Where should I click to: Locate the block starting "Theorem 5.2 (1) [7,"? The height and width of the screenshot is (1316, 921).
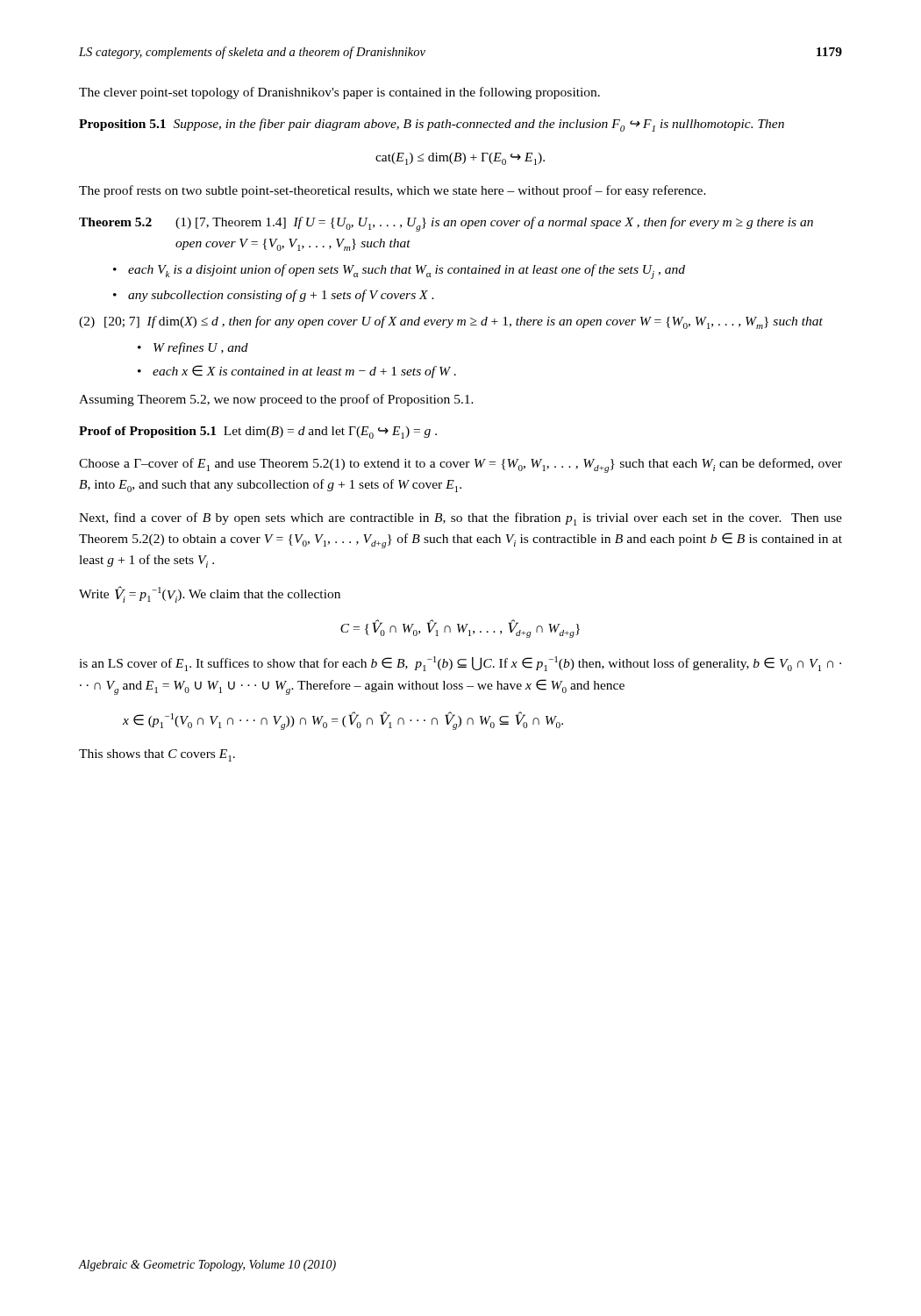click(x=446, y=224)
